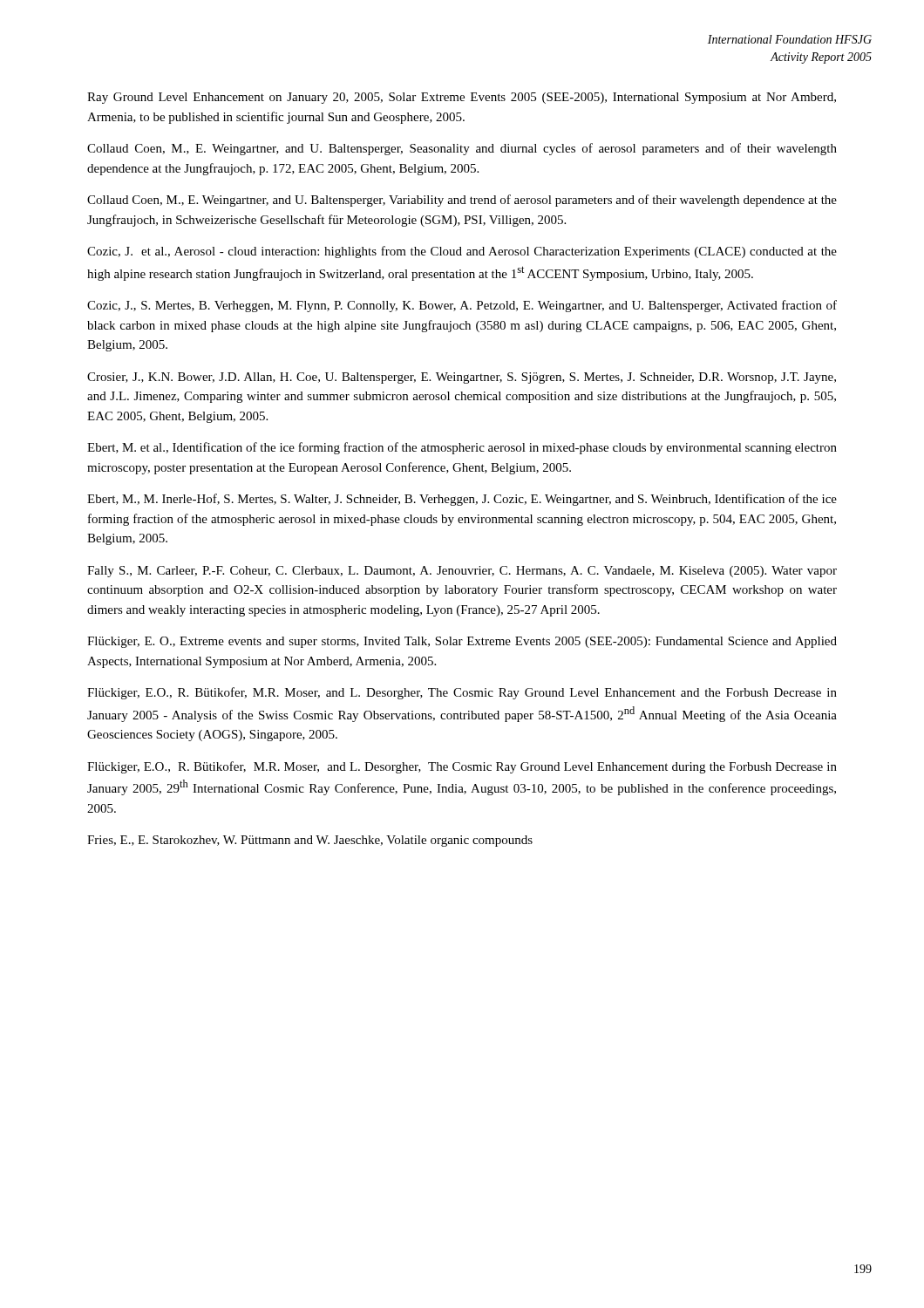The width and height of the screenshot is (924, 1308).
Task: Point to the passage starting "Ray Ground Level Enhancement on January"
Action: pyautogui.click(x=462, y=107)
